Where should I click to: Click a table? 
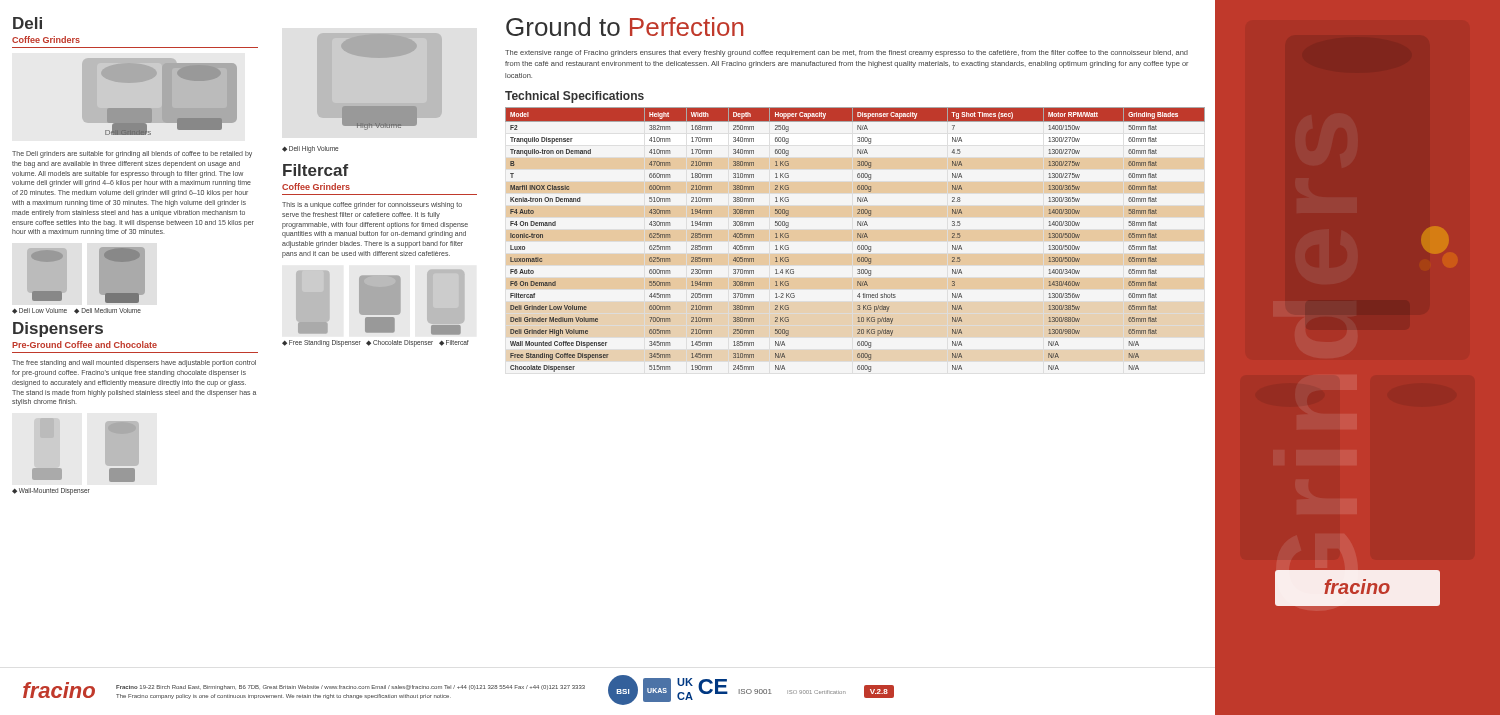coord(855,240)
